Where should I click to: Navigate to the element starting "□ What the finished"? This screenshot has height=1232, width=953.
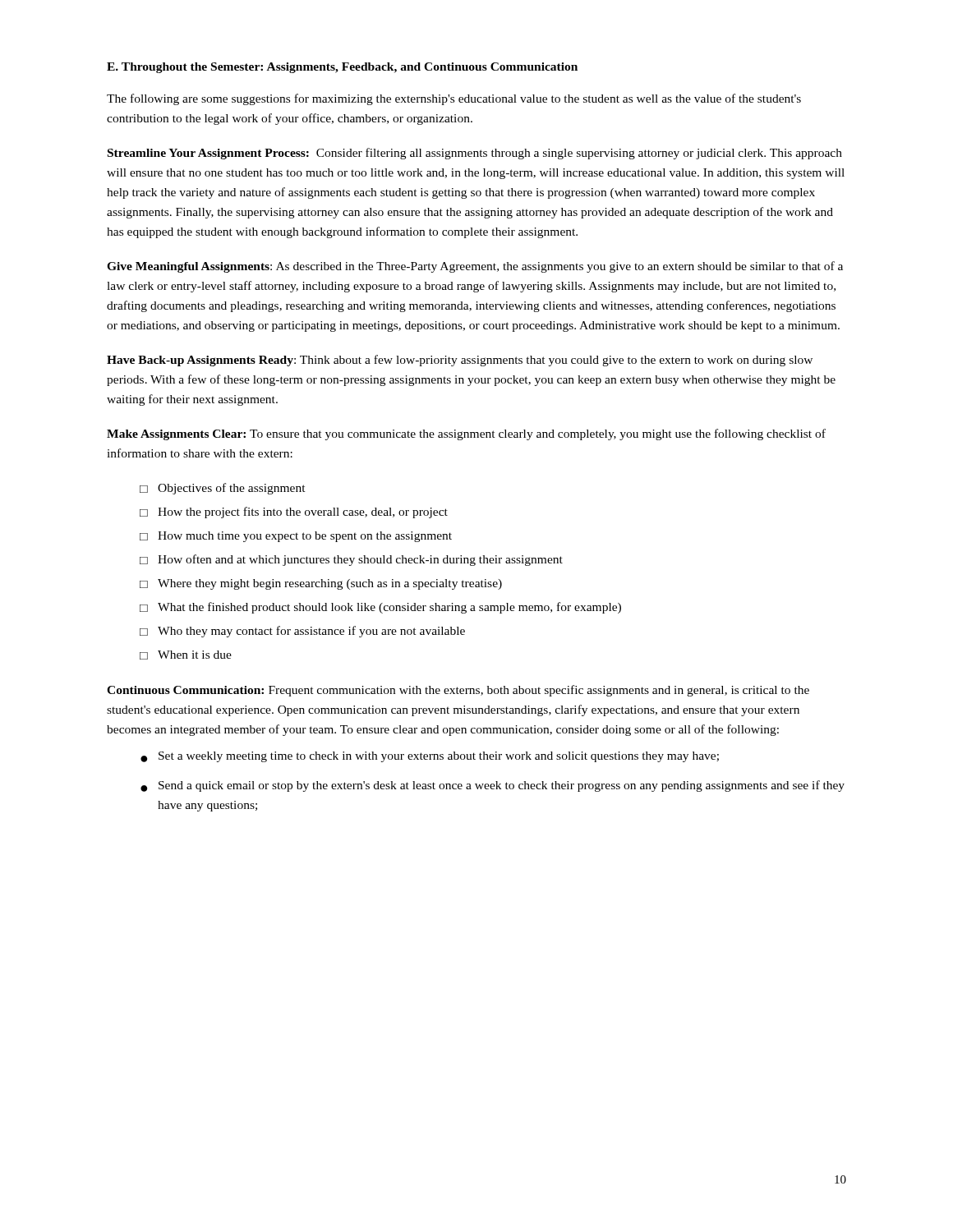coord(381,608)
